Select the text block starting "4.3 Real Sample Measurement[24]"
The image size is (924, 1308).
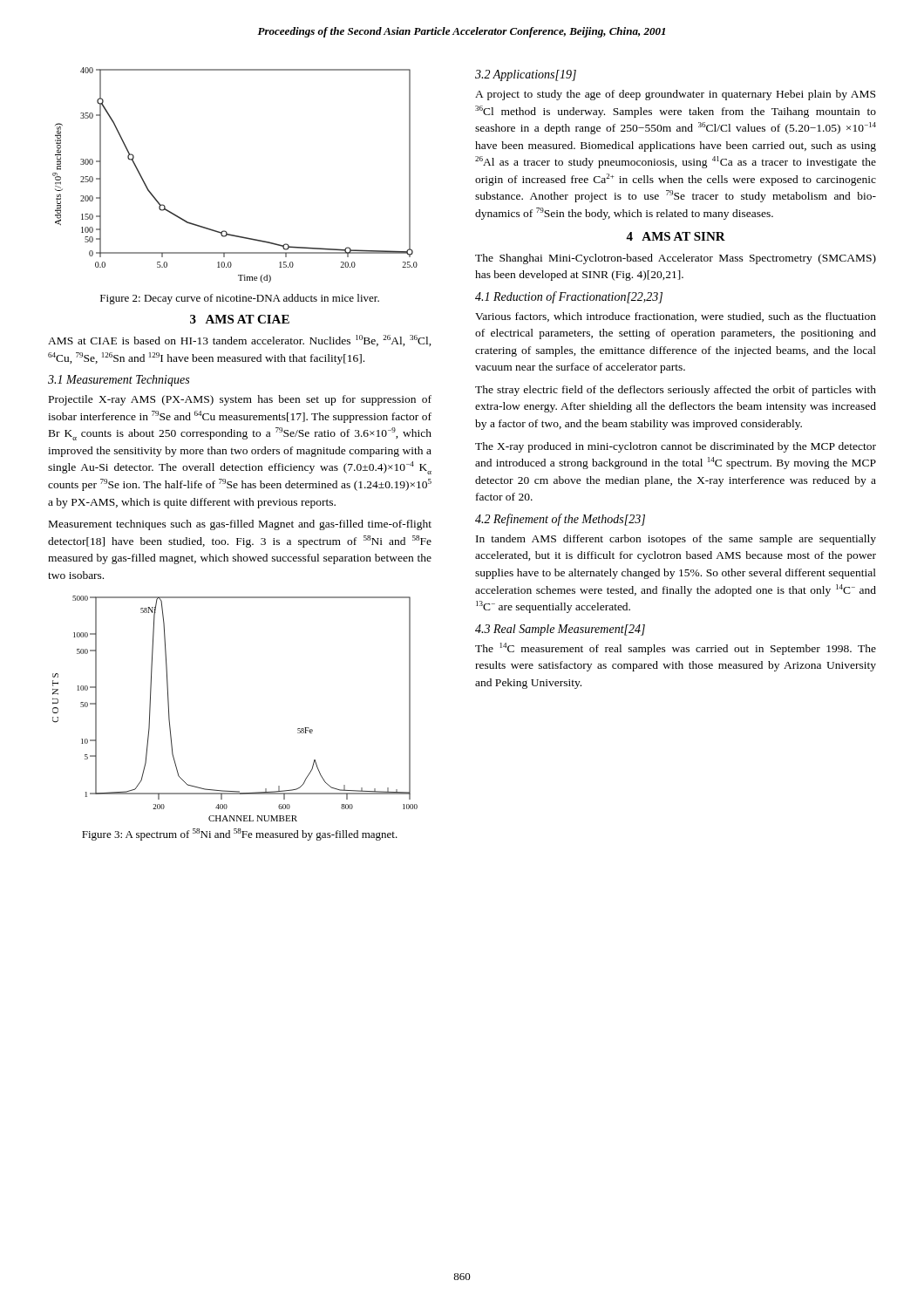pos(560,629)
